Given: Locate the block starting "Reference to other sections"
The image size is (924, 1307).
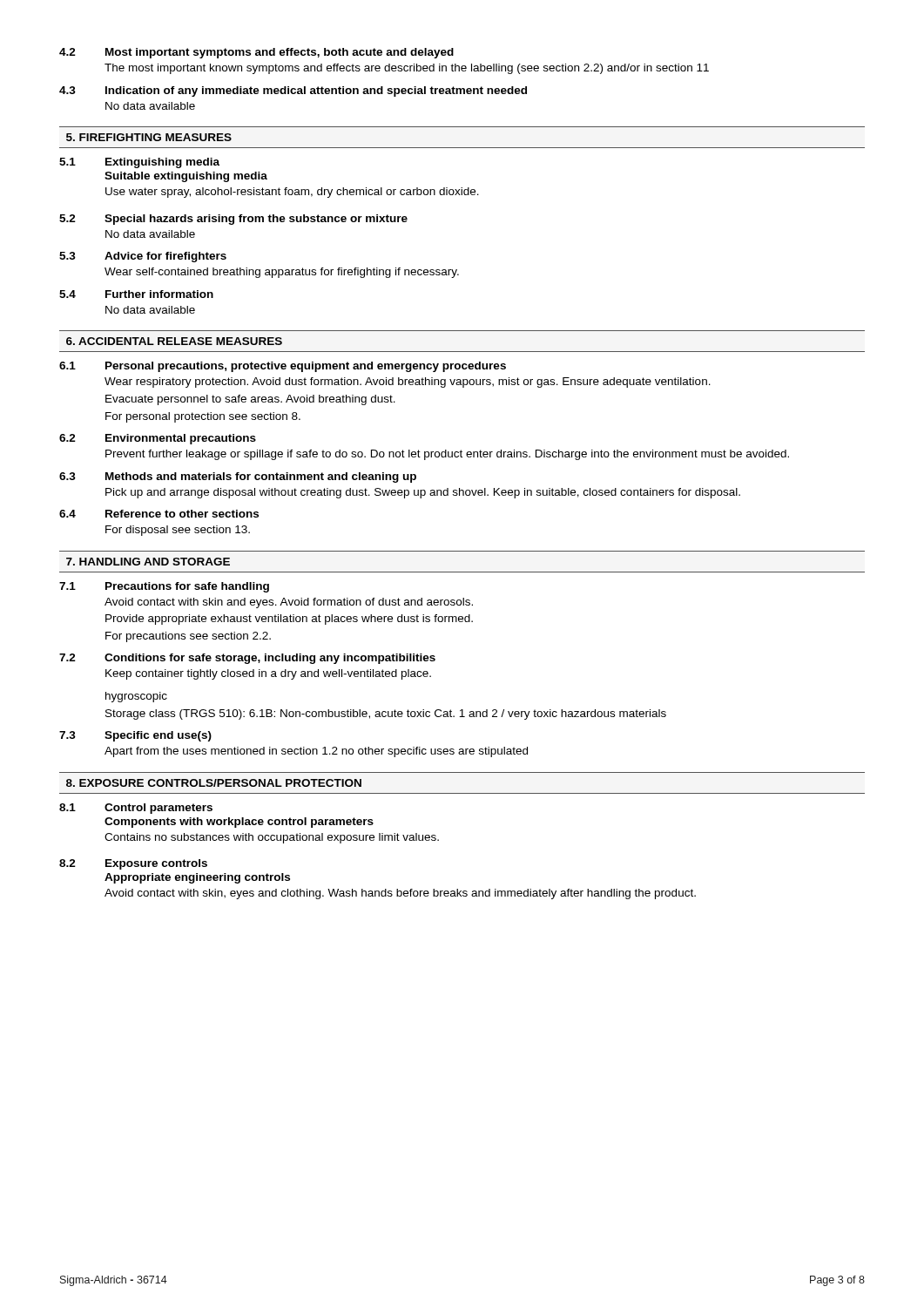Looking at the screenshot, I should pos(182,514).
